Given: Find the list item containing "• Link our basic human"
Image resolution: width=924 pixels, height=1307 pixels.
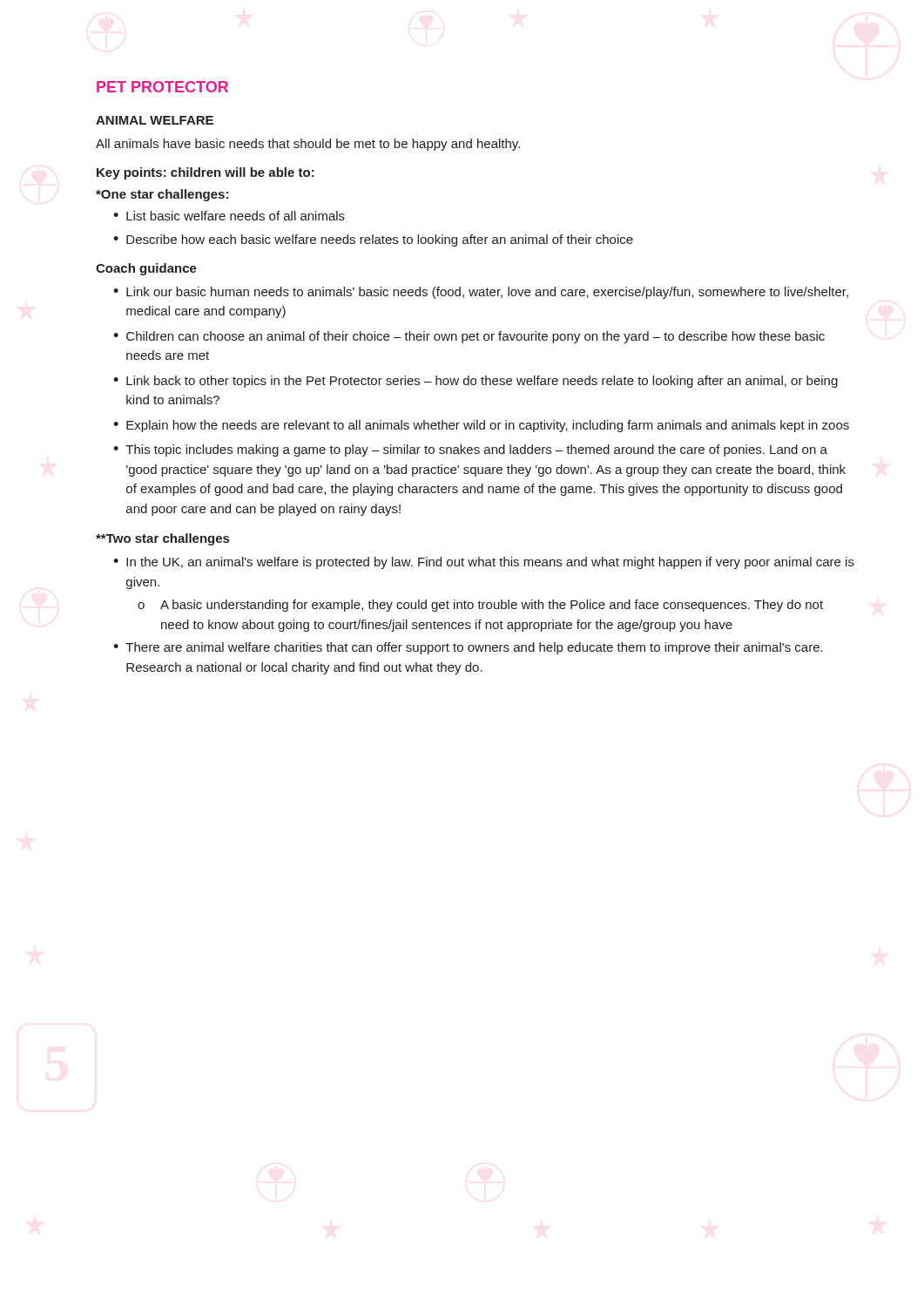Looking at the screenshot, I should coord(484,302).
